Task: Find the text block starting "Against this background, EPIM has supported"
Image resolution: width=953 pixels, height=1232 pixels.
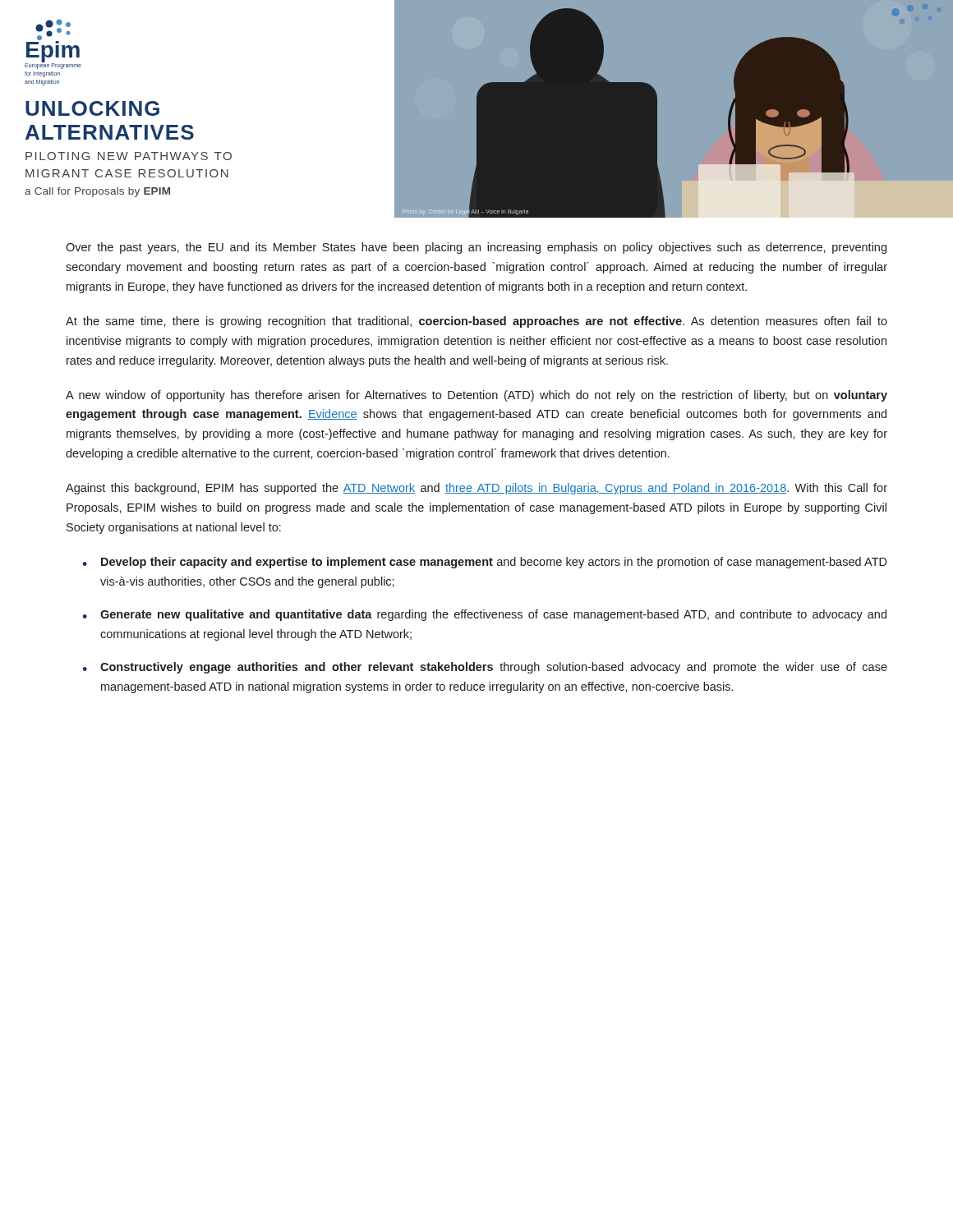Action: tap(476, 508)
